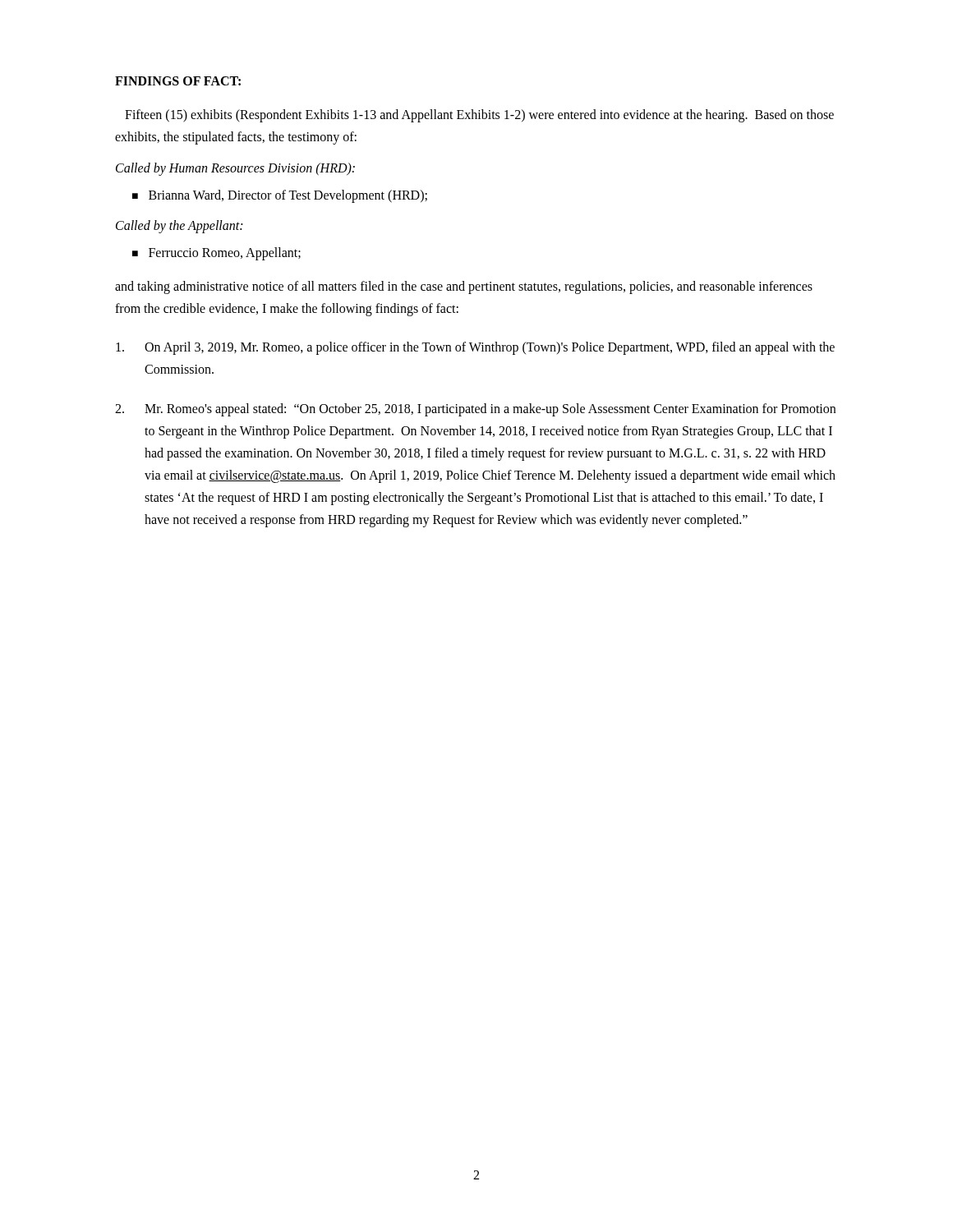Select the text block that says "Fifteen (15) exhibits (Respondent"

(475, 126)
